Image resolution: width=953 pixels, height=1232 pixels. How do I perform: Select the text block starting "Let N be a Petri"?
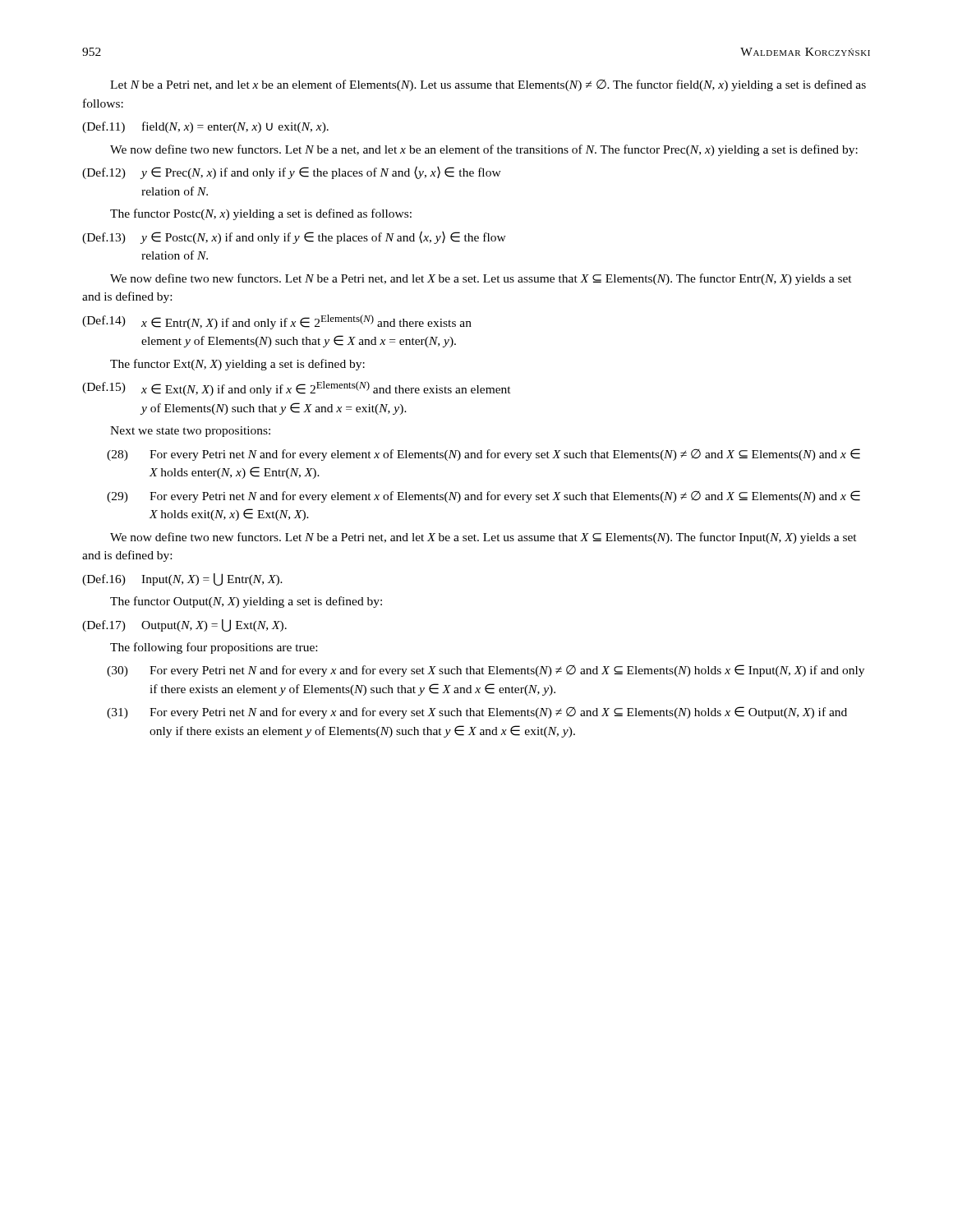[476, 94]
